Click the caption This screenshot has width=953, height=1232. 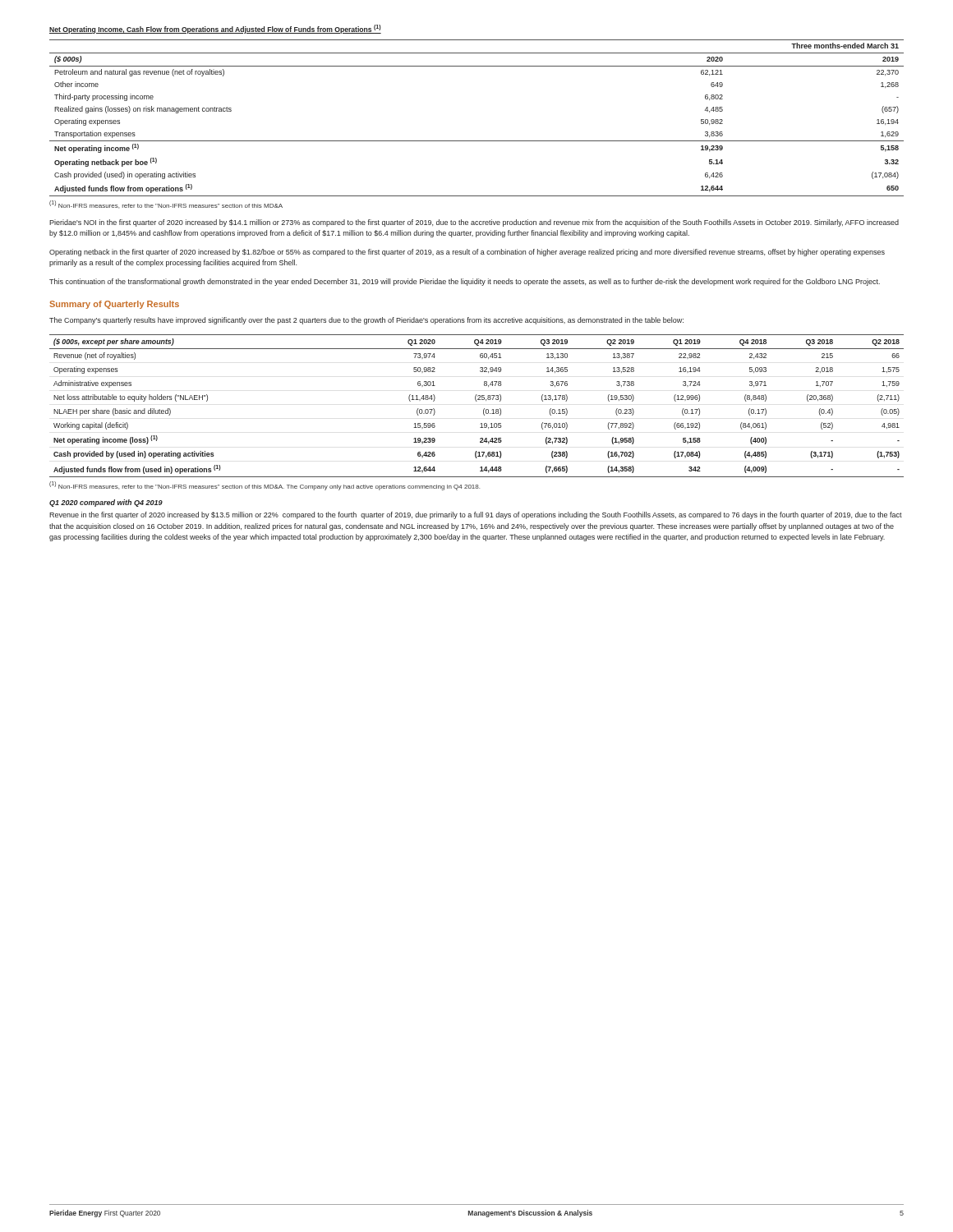click(x=215, y=29)
